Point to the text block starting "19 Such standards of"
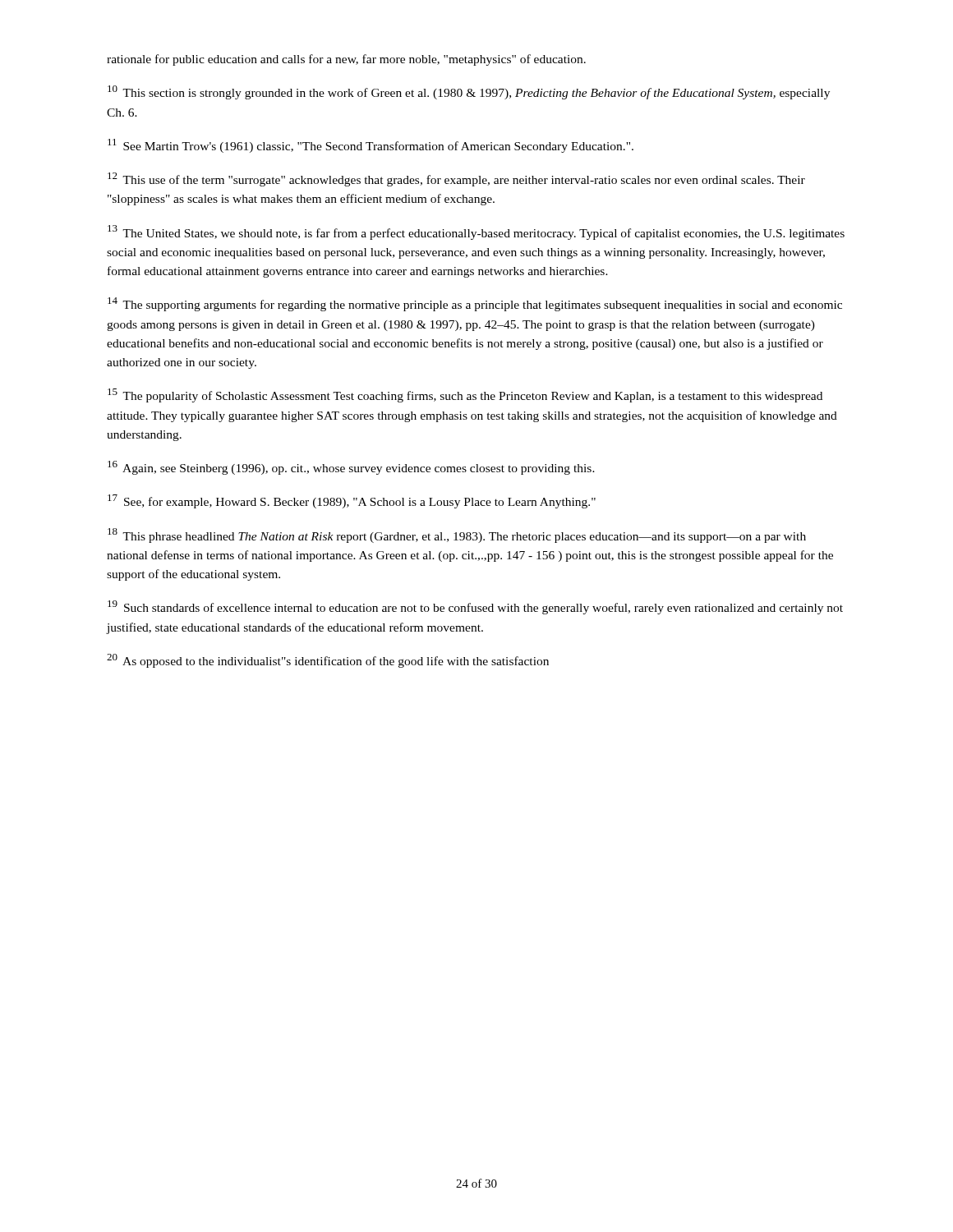The height and width of the screenshot is (1232, 953). point(475,616)
